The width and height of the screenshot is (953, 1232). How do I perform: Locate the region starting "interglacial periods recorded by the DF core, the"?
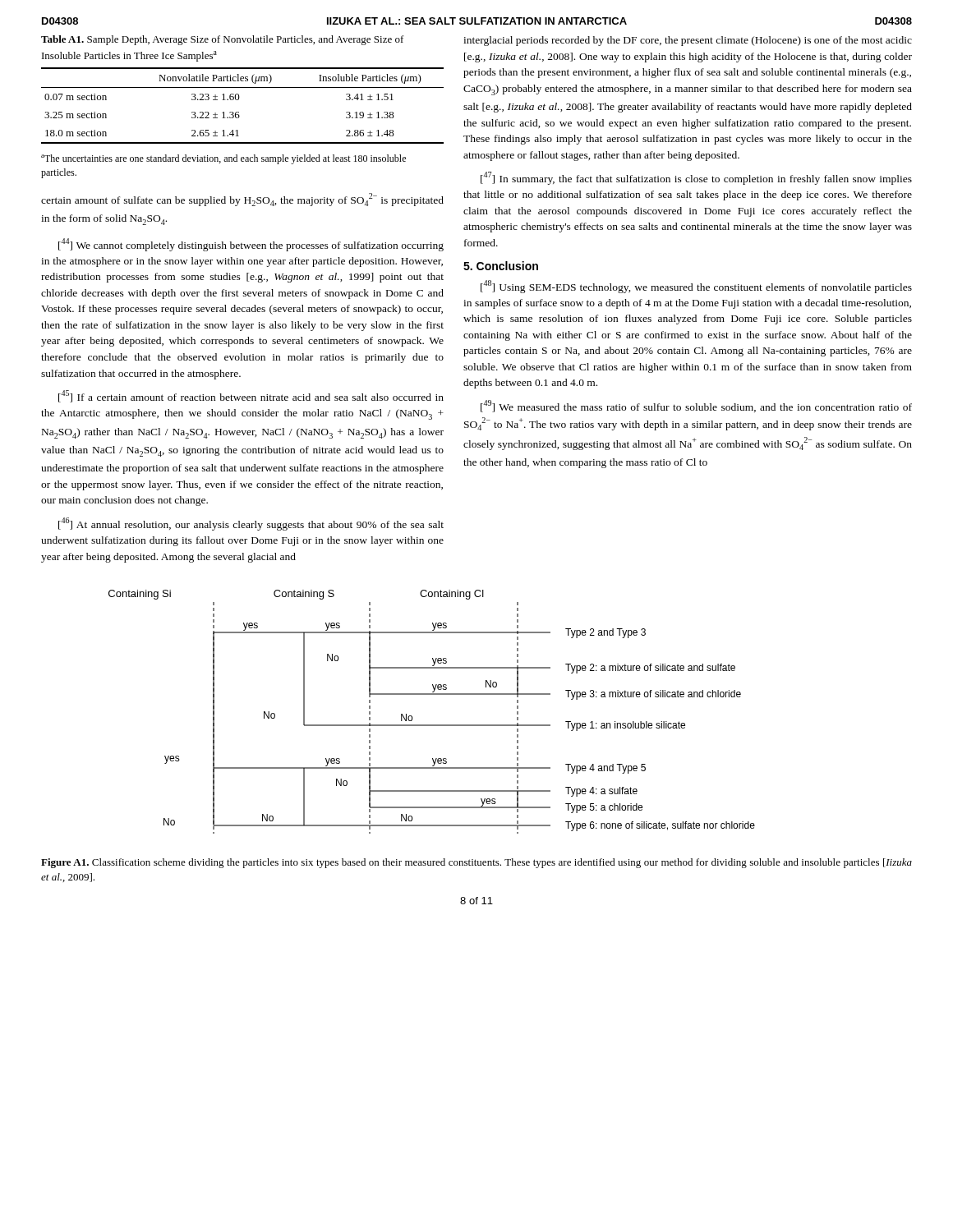688,97
